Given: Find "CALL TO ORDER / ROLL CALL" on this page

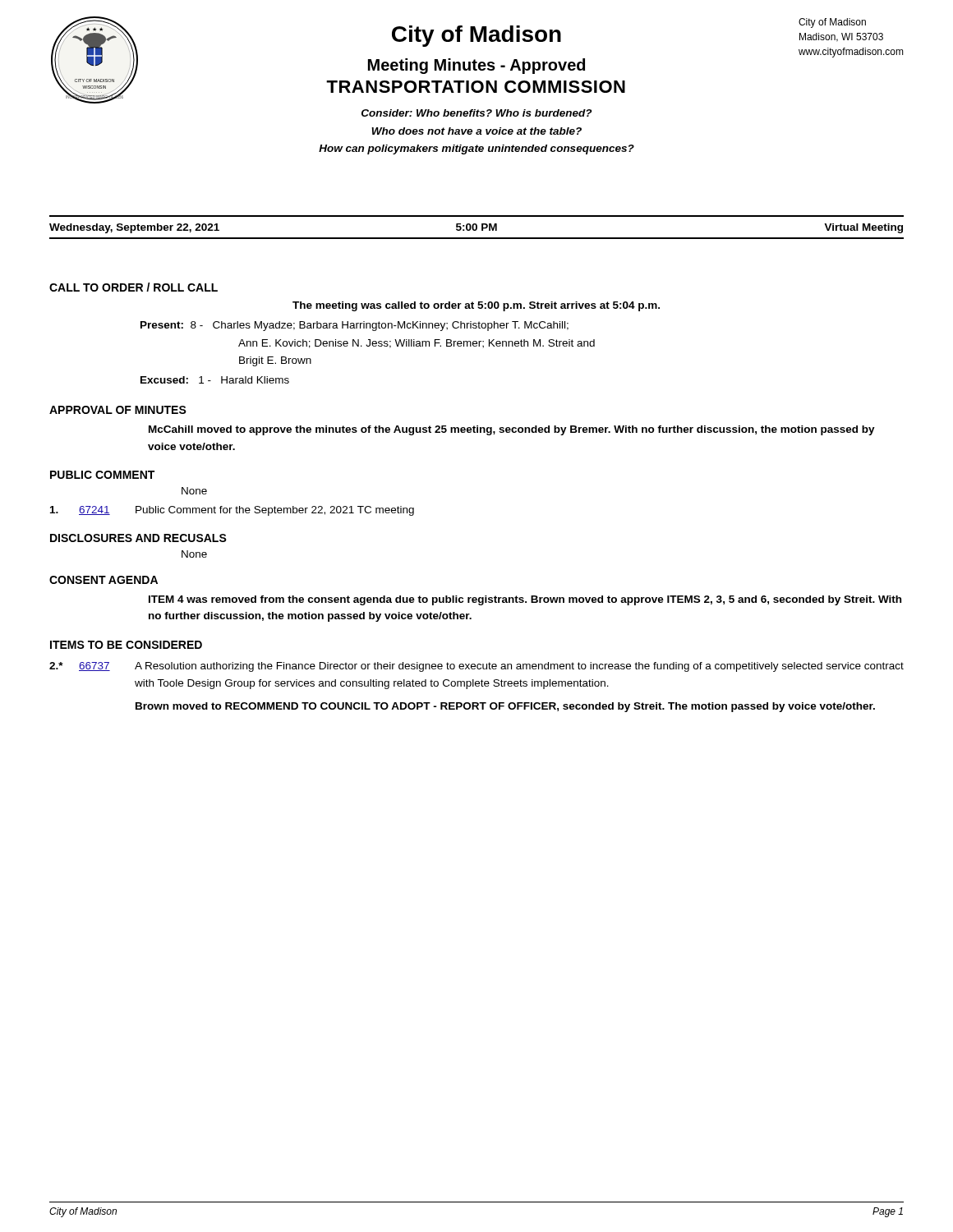Looking at the screenshot, I should pyautogui.click(x=134, y=287).
